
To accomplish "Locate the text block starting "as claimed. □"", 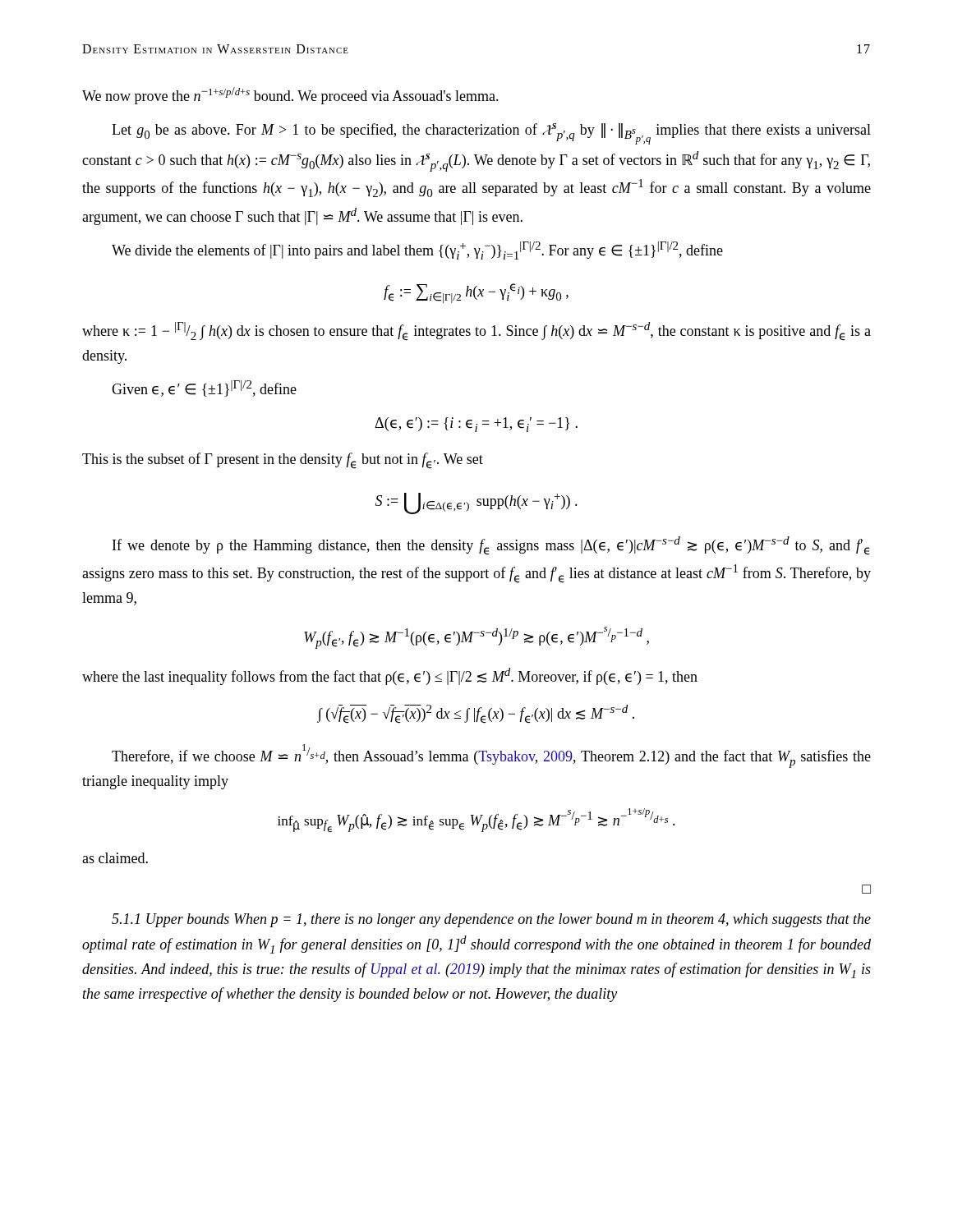I will click(x=115, y=858).
